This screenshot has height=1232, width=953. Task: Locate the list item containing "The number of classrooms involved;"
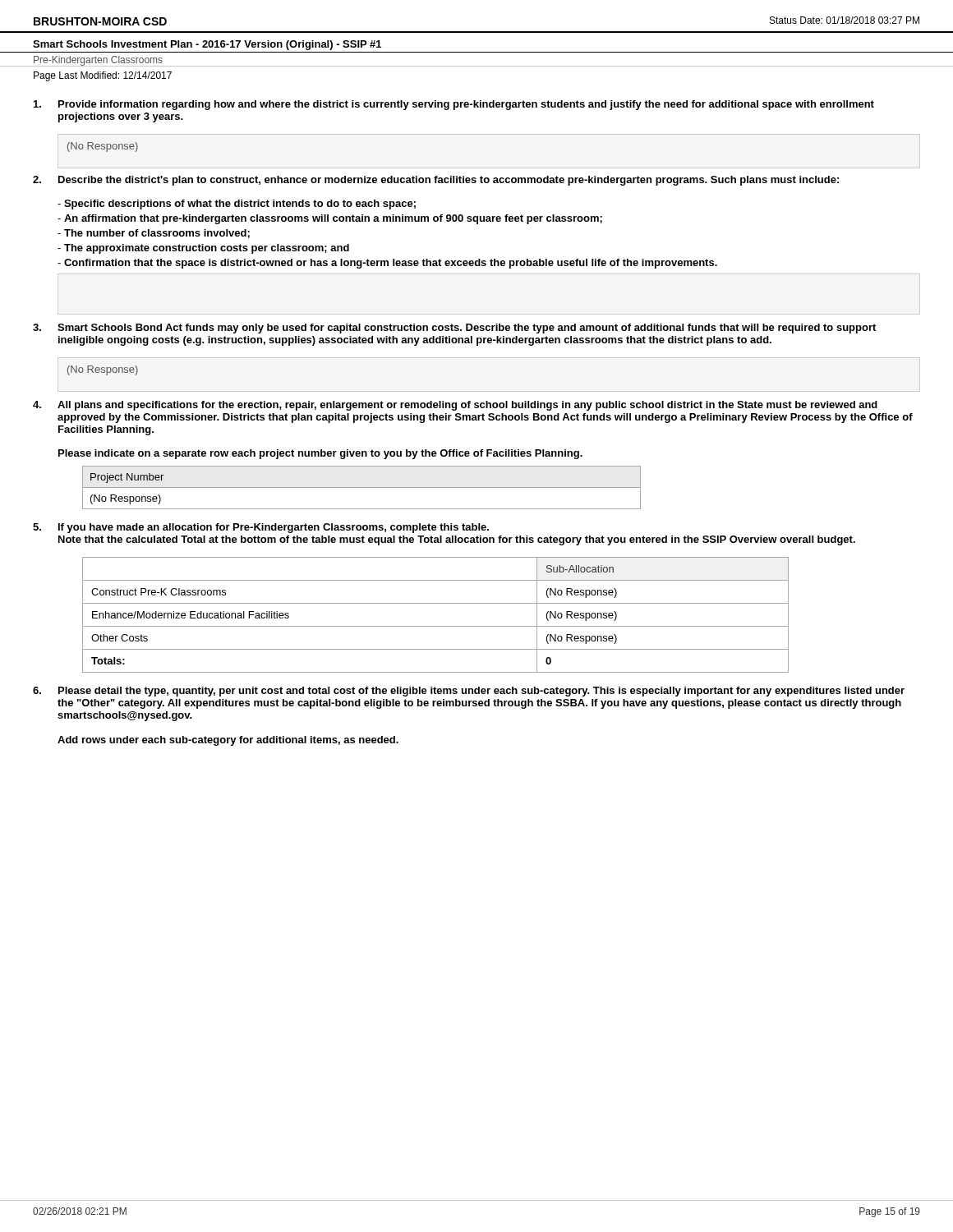click(x=154, y=233)
